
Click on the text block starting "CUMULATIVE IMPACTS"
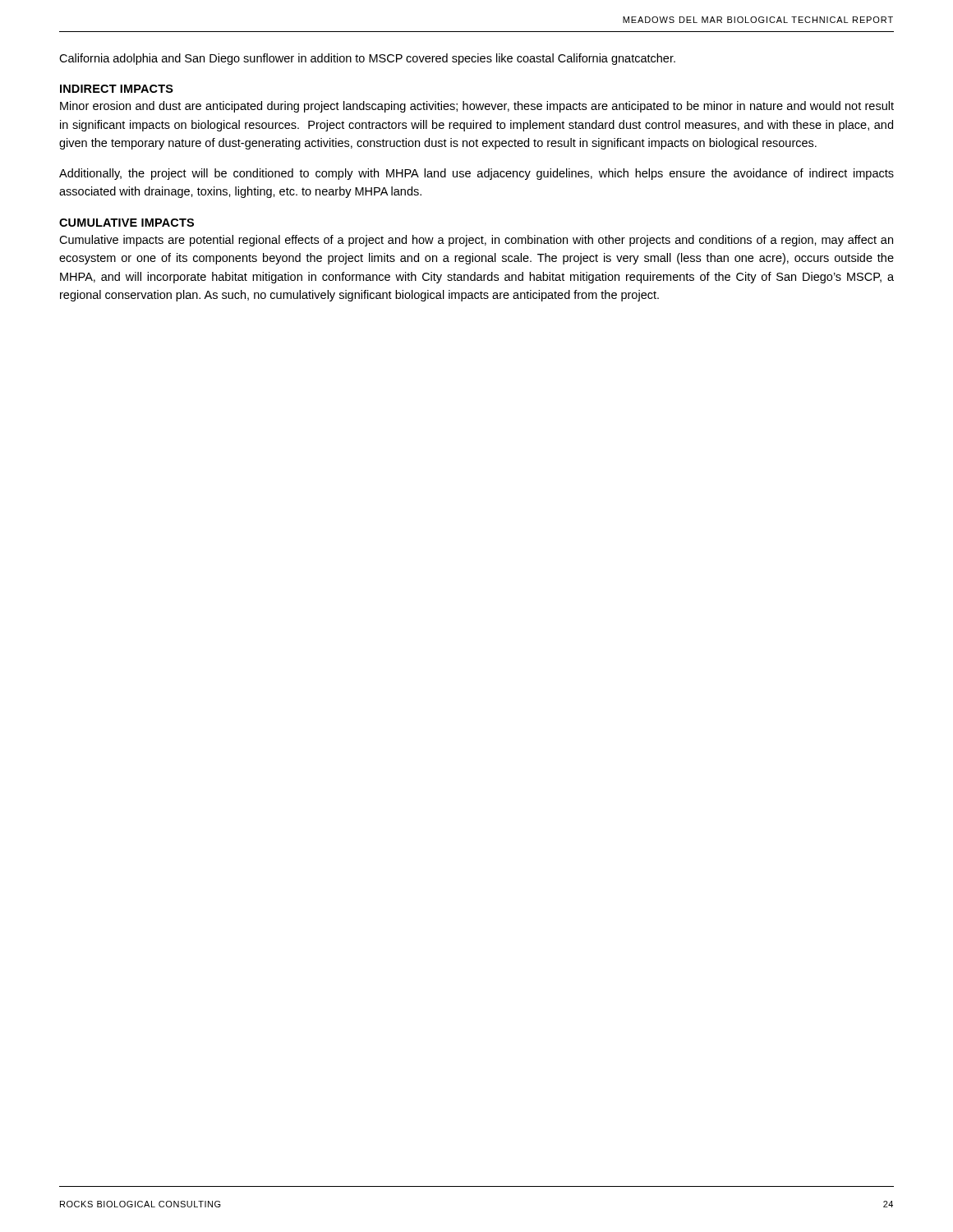click(x=127, y=222)
